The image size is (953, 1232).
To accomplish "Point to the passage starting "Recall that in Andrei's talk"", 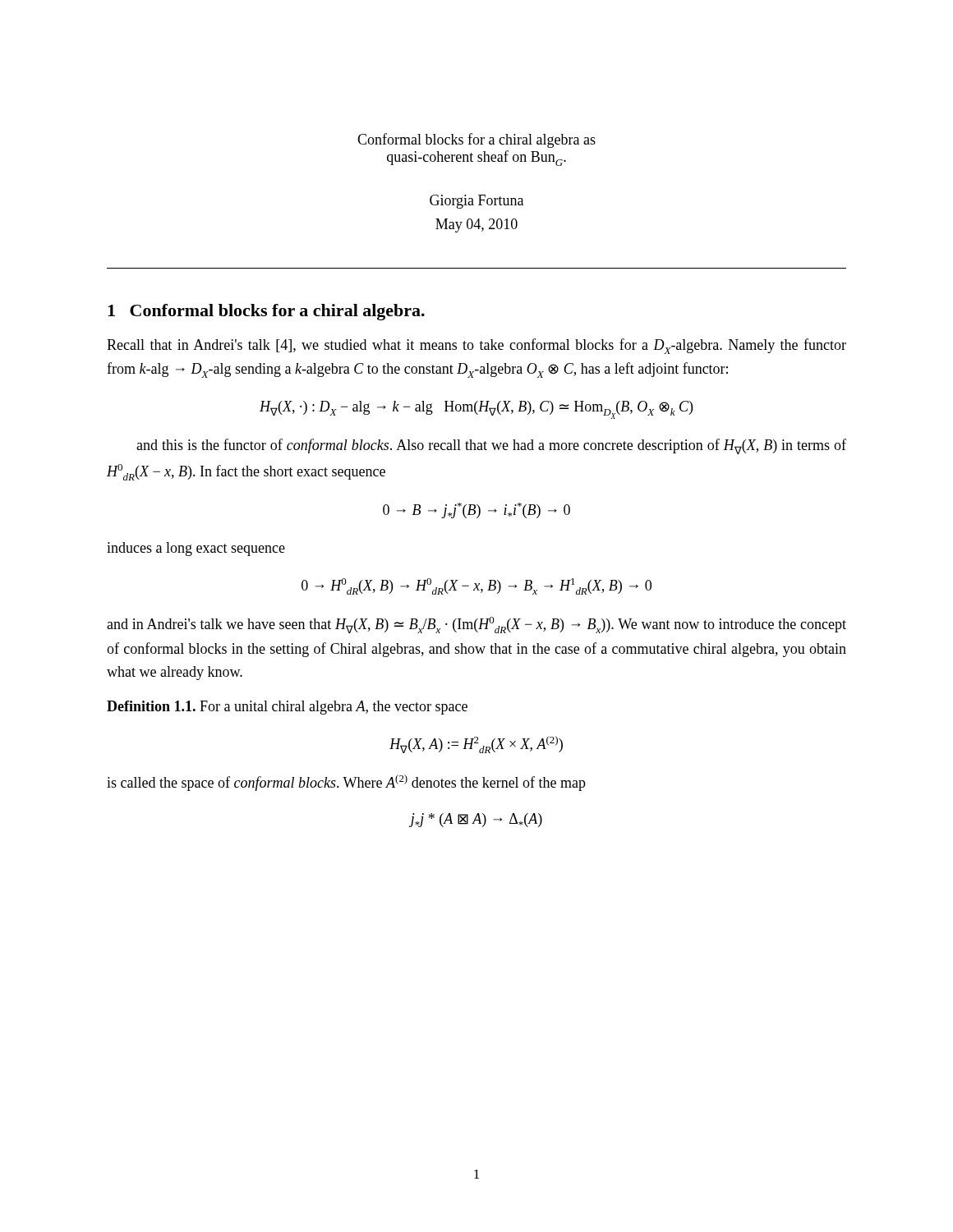I will point(476,358).
